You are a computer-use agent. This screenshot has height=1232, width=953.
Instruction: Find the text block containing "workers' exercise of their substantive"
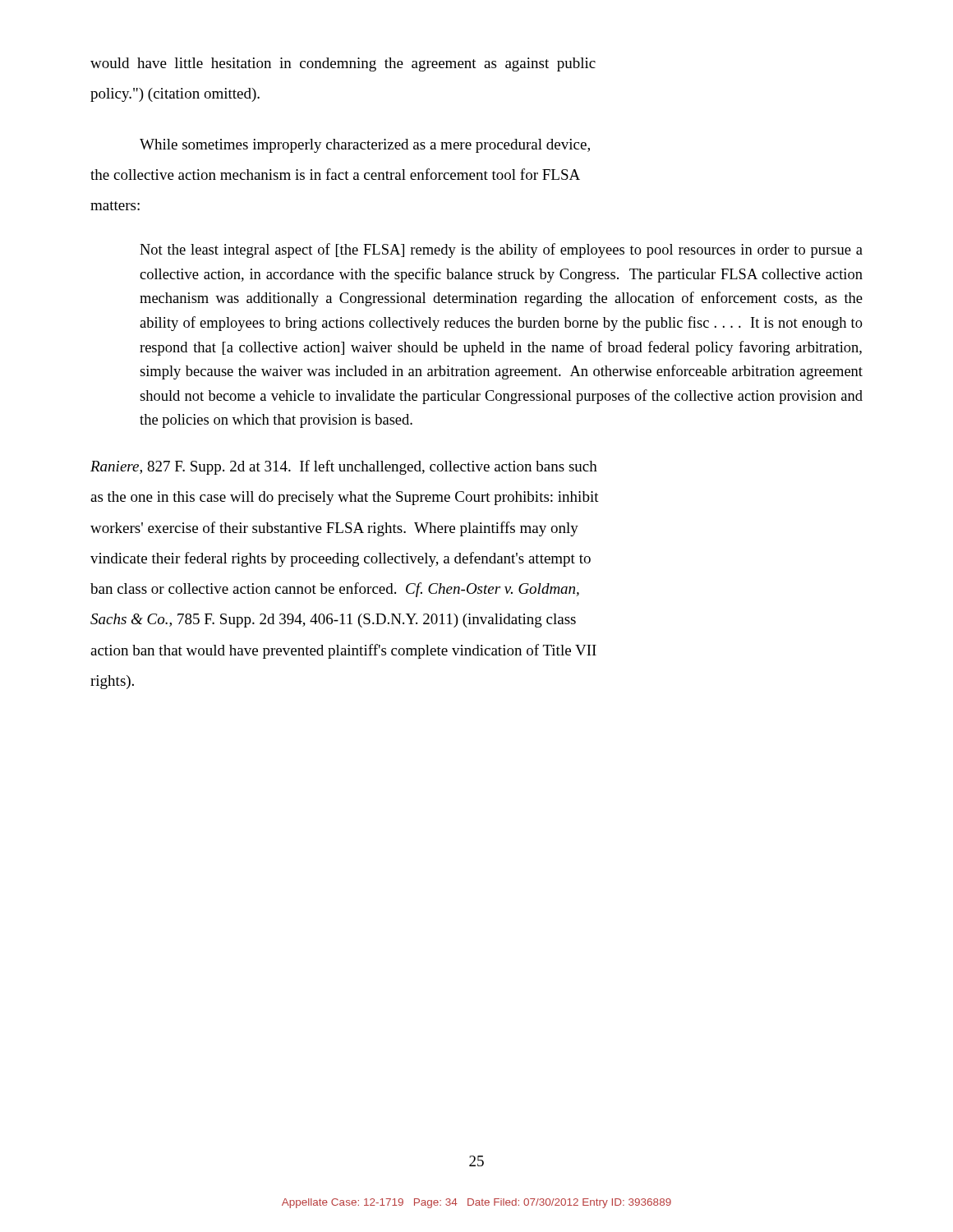[x=334, y=527]
